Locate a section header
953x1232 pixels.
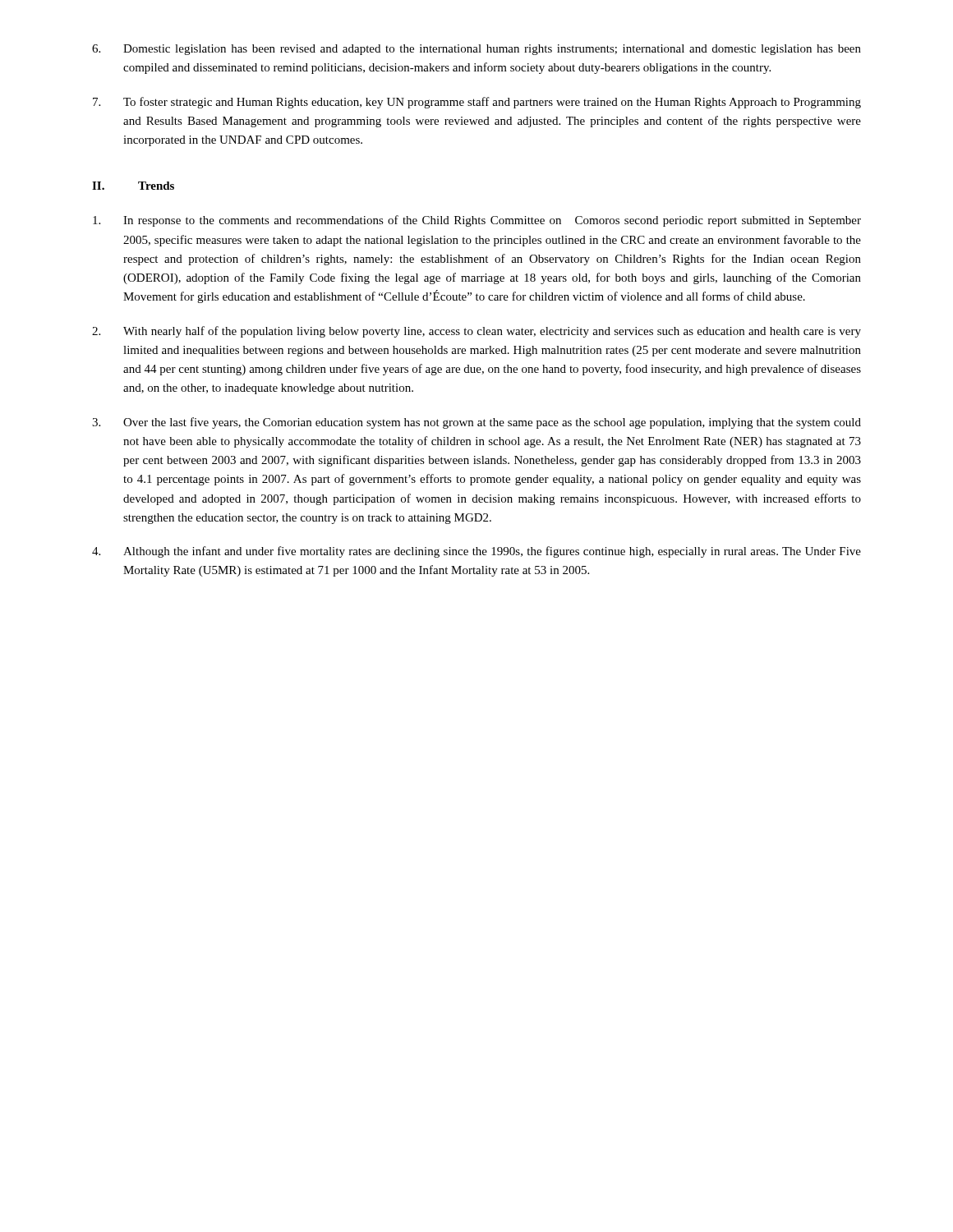(133, 186)
